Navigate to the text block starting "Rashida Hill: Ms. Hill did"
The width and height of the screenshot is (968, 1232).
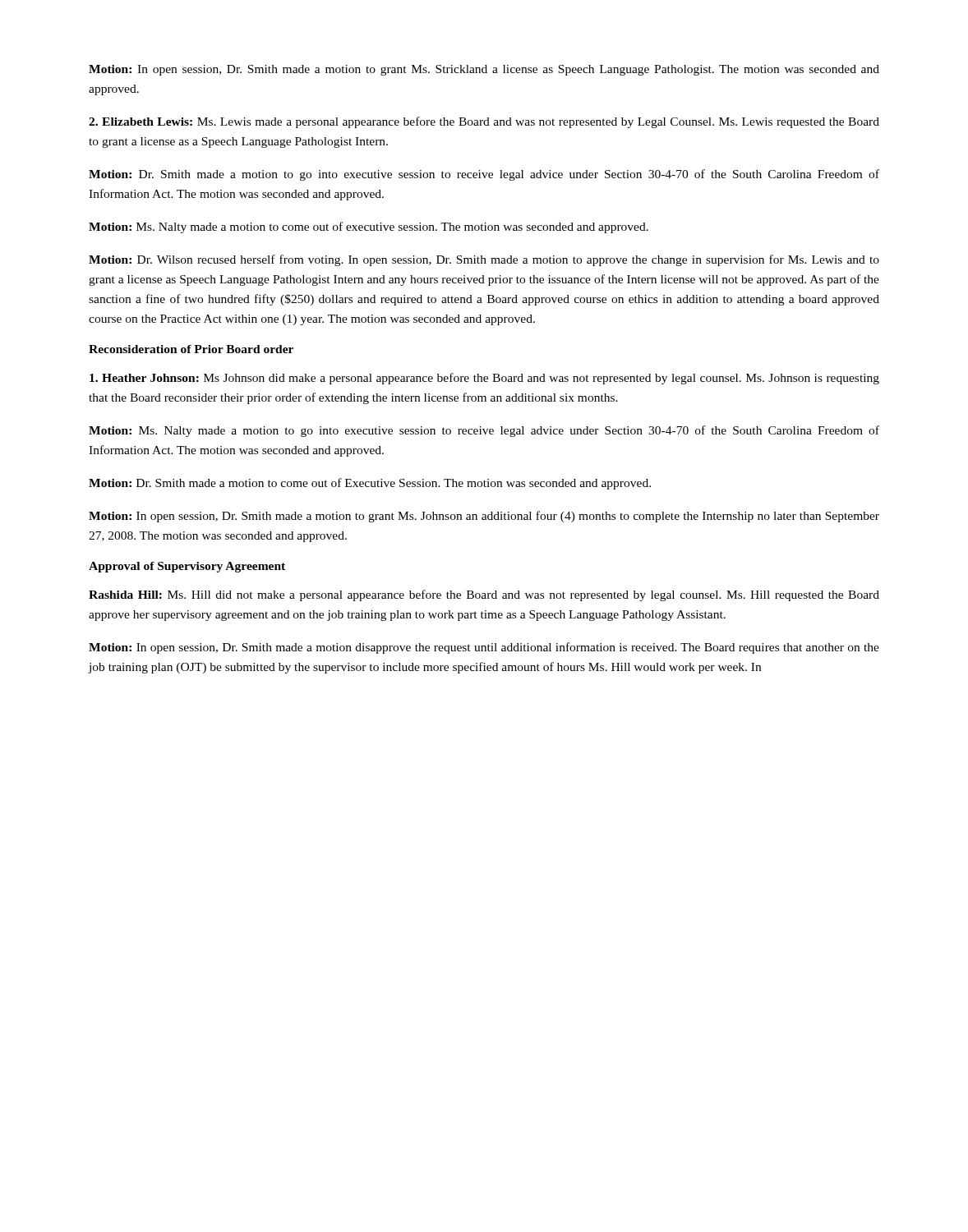(x=484, y=604)
